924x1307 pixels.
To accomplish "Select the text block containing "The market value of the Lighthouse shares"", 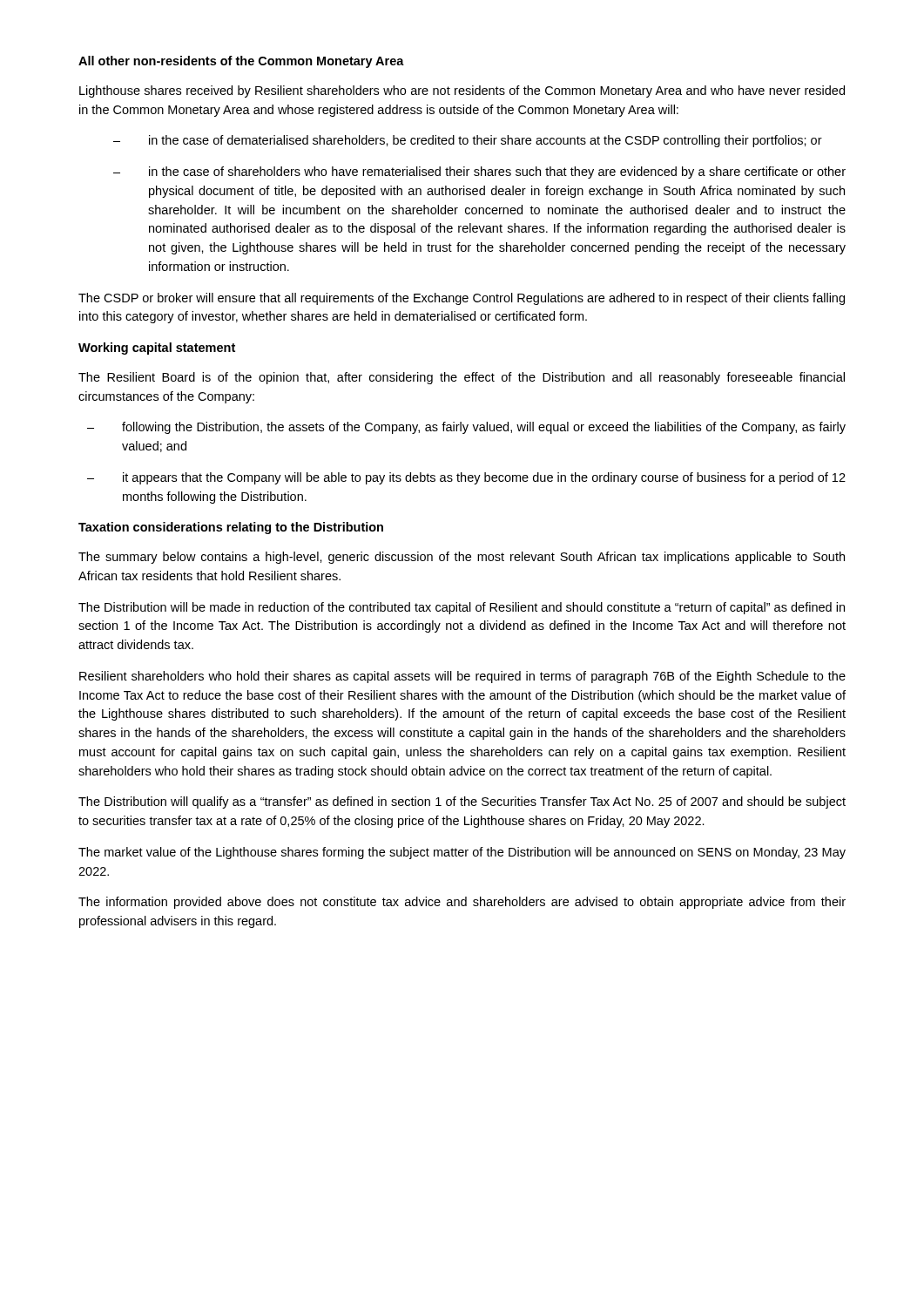I will [x=462, y=861].
